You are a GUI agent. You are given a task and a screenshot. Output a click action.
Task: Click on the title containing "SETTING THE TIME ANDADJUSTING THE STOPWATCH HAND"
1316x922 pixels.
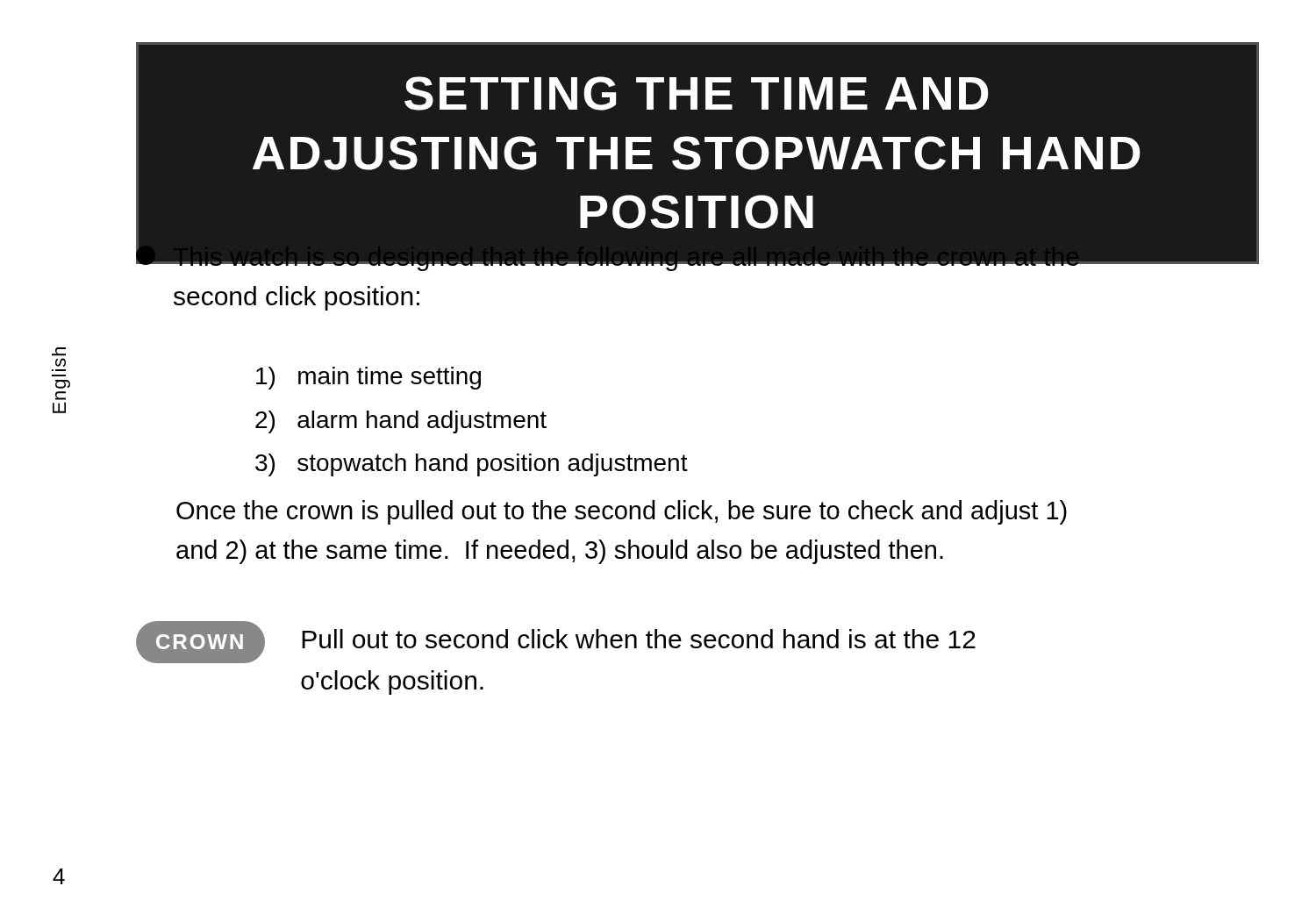tap(697, 153)
